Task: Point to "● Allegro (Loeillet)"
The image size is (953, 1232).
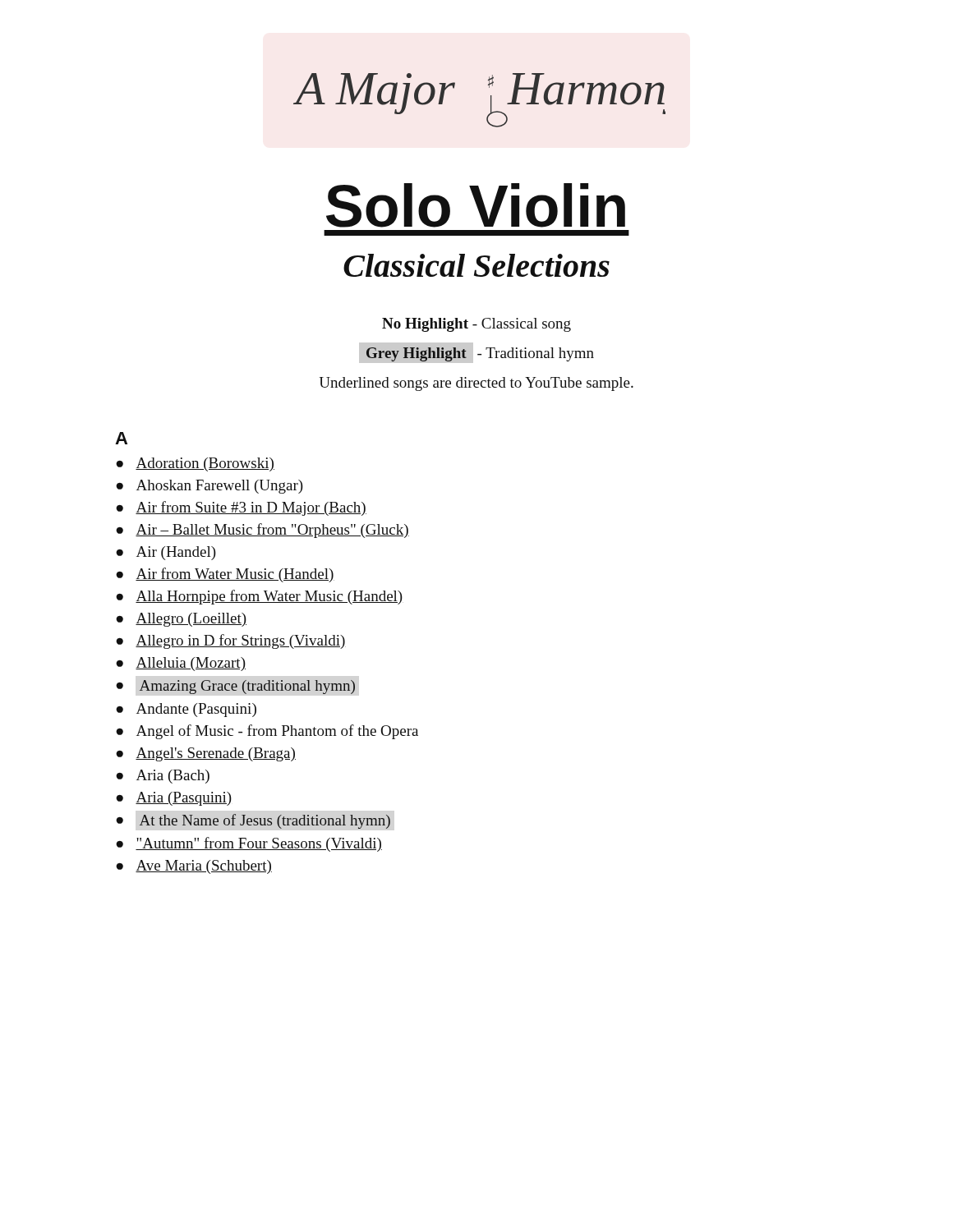Action: (181, 618)
